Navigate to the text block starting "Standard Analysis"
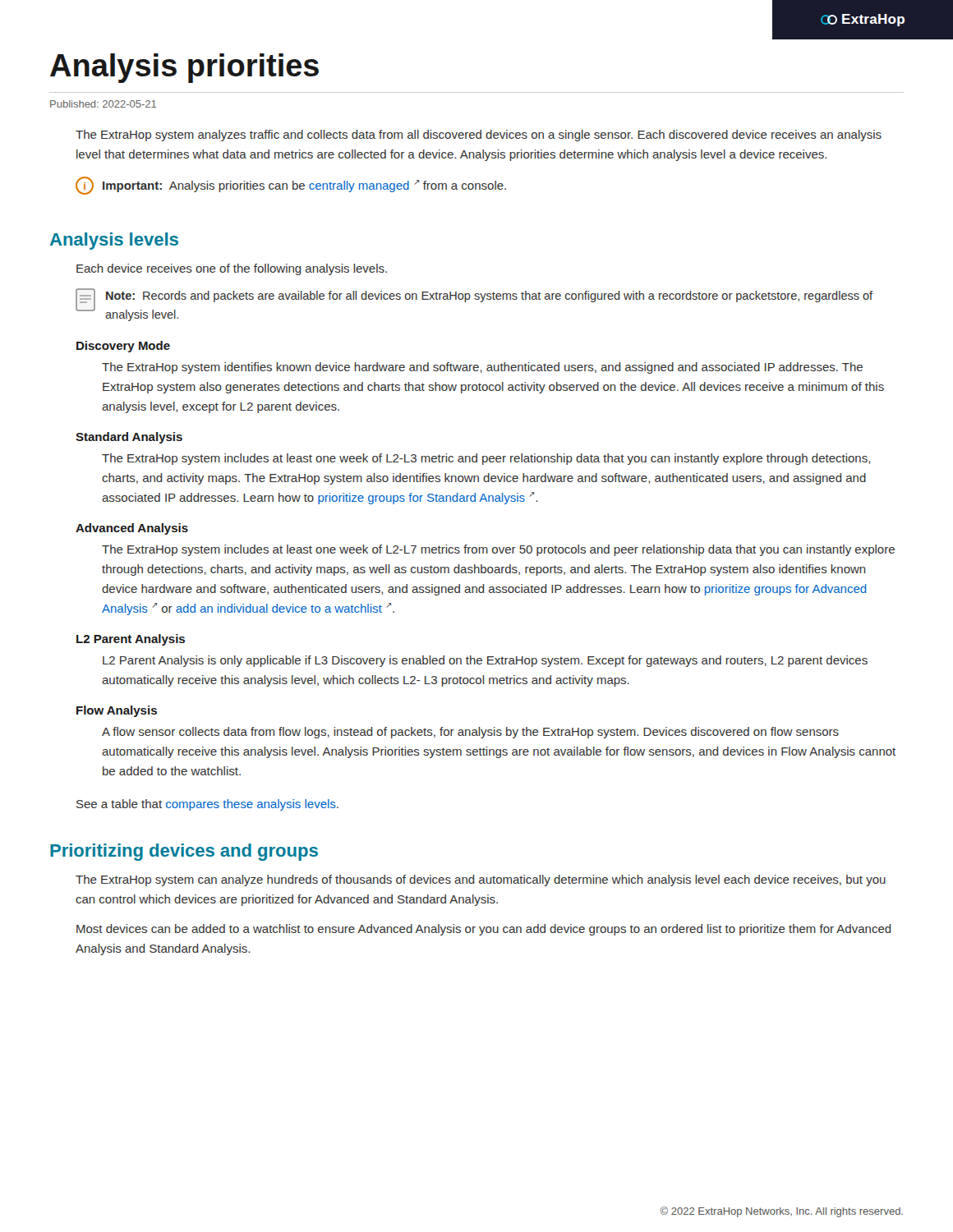The width and height of the screenshot is (953, 1232). [129, 437]
